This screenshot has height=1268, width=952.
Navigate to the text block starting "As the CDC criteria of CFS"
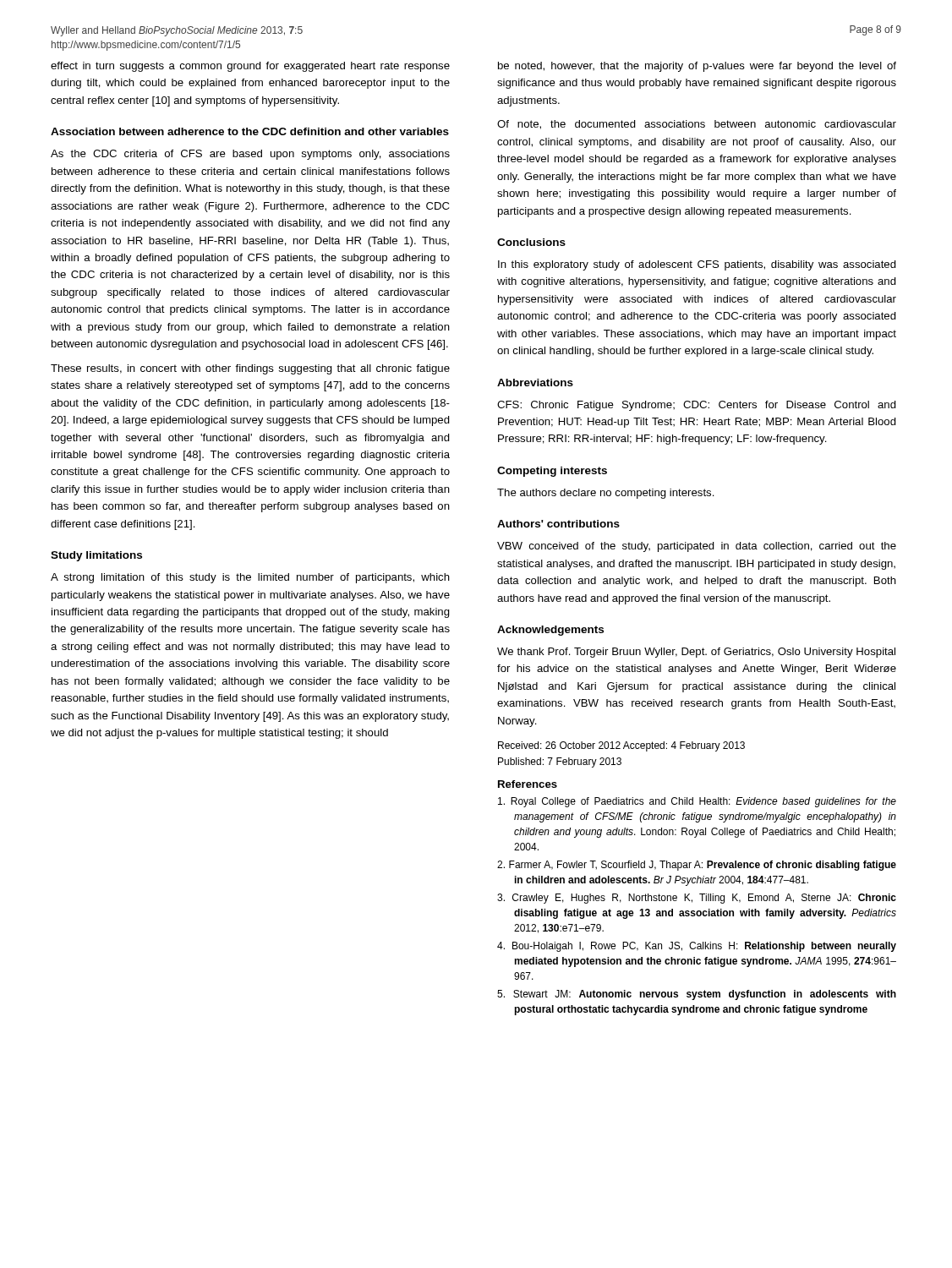(250, 249)
